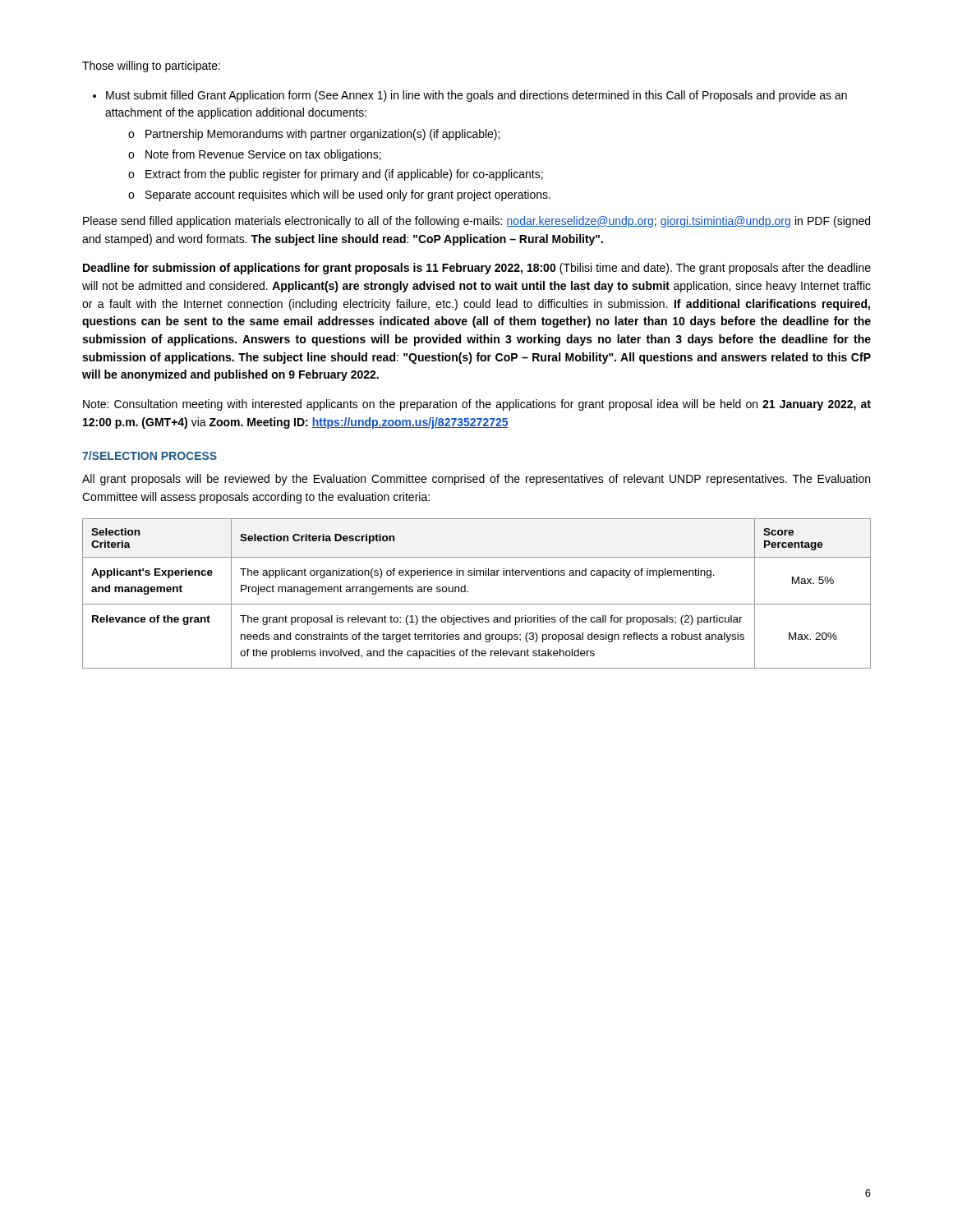Viewport: 953px width, 1232px height.
Task: Select the text containing "Those willing to participate:"
Action: click(x=152, y=66)
